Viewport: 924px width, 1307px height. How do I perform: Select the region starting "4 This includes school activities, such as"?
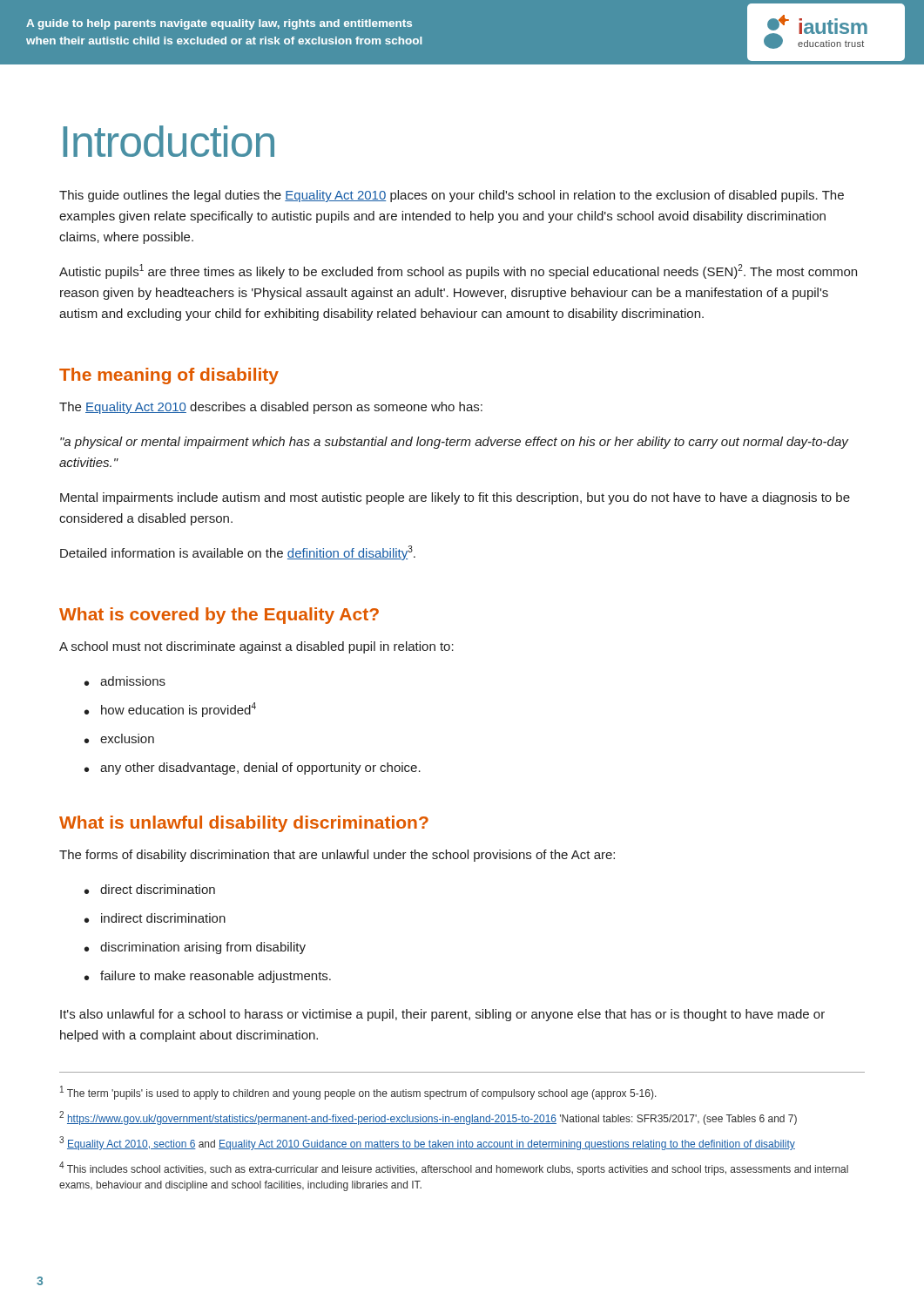pos(454,1176)
